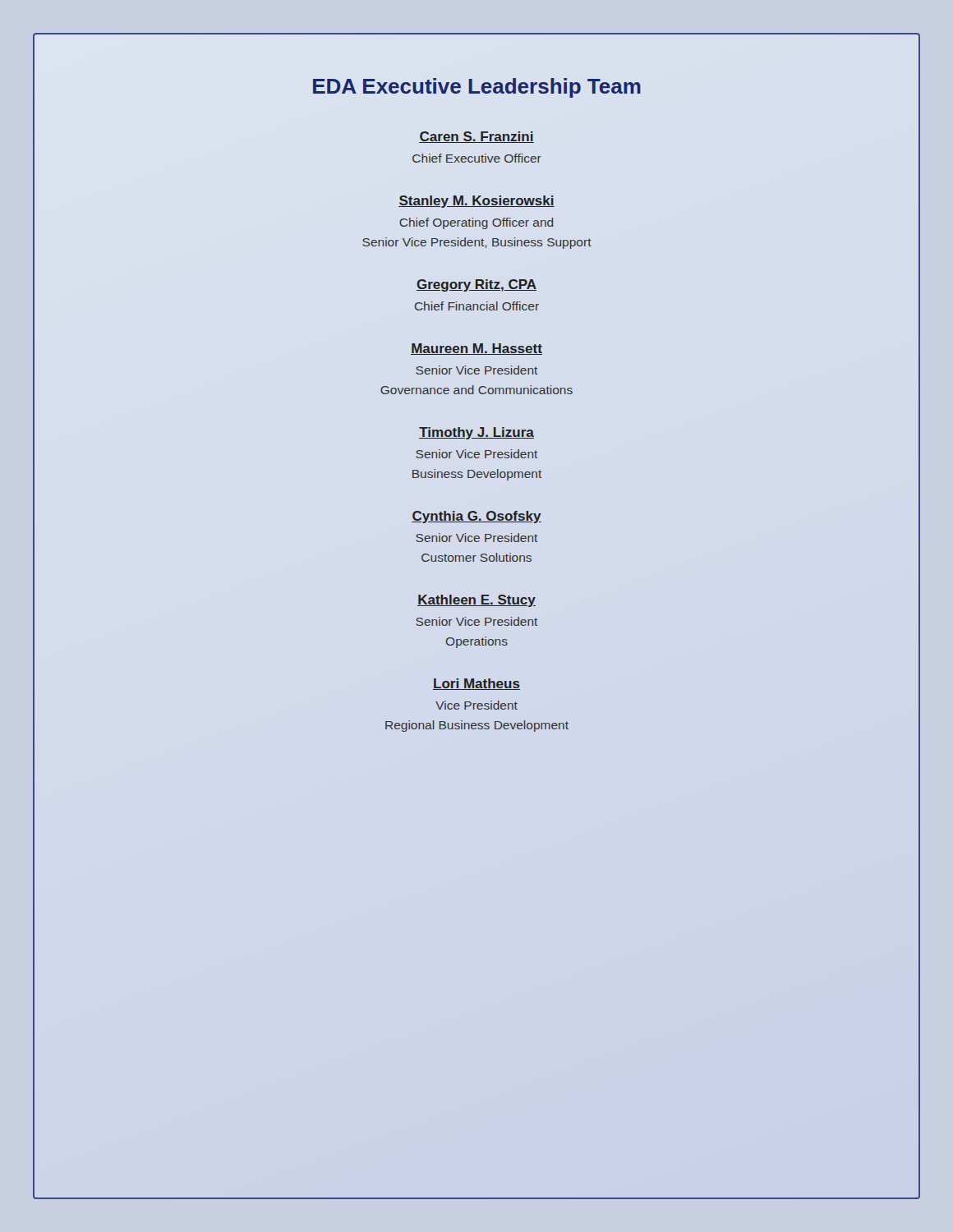Click on the text block with the text "Timothy J. Lizura"
The height and width of the screenshot is (1232, 953).
(x=476, y=454)
